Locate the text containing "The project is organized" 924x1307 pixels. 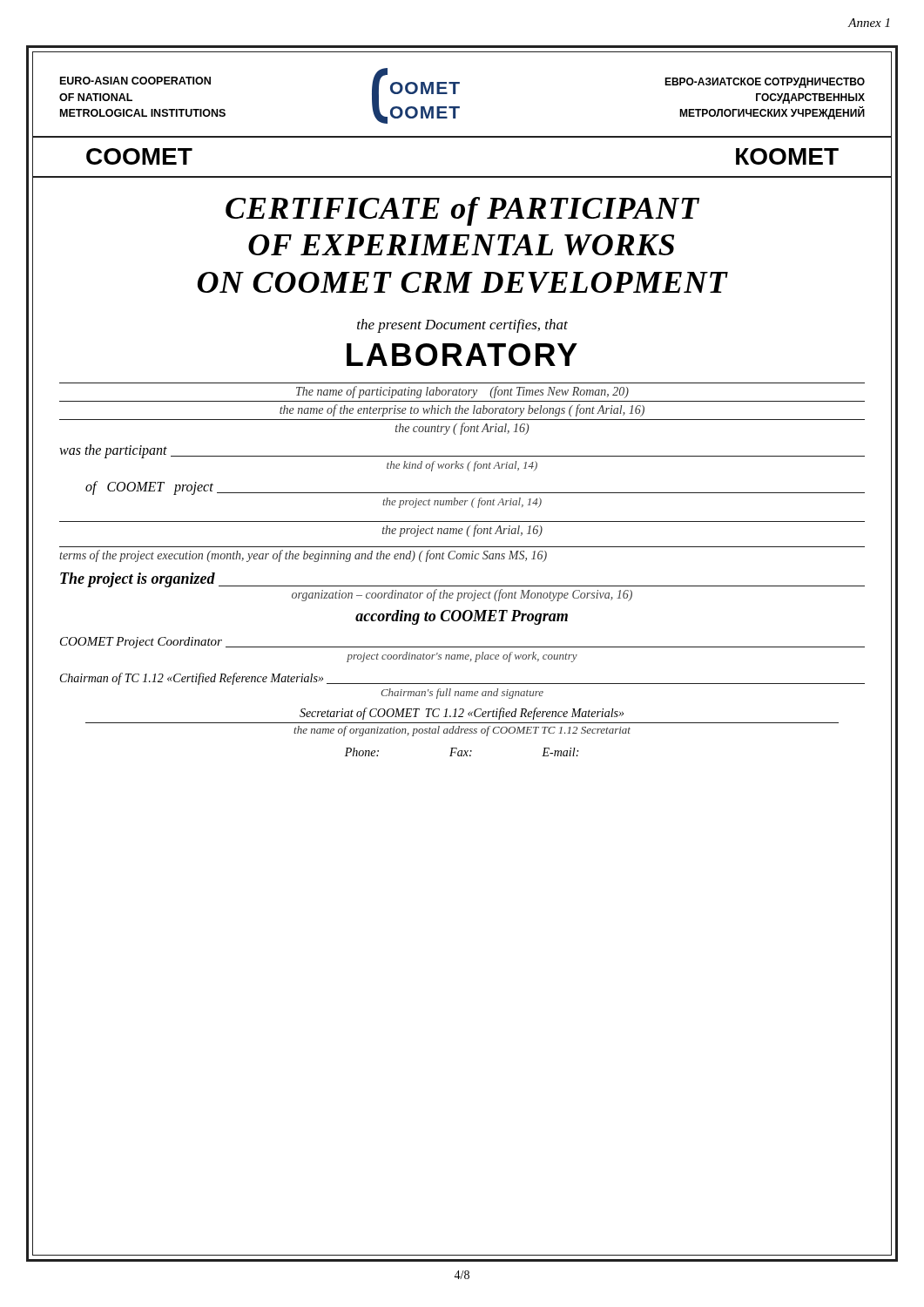[462, 579]
